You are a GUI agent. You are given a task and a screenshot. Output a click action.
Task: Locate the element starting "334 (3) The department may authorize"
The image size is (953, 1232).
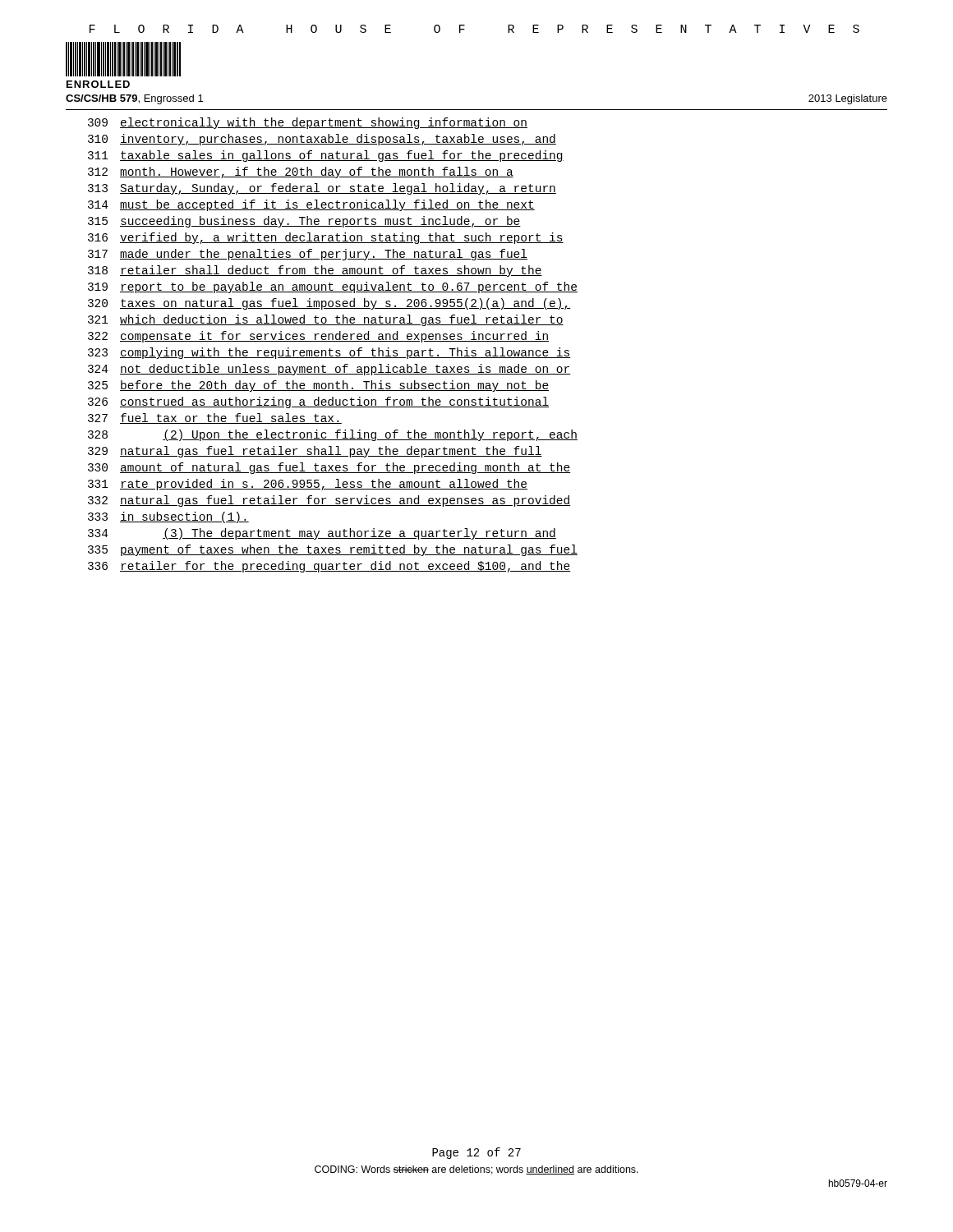[485, 534]
